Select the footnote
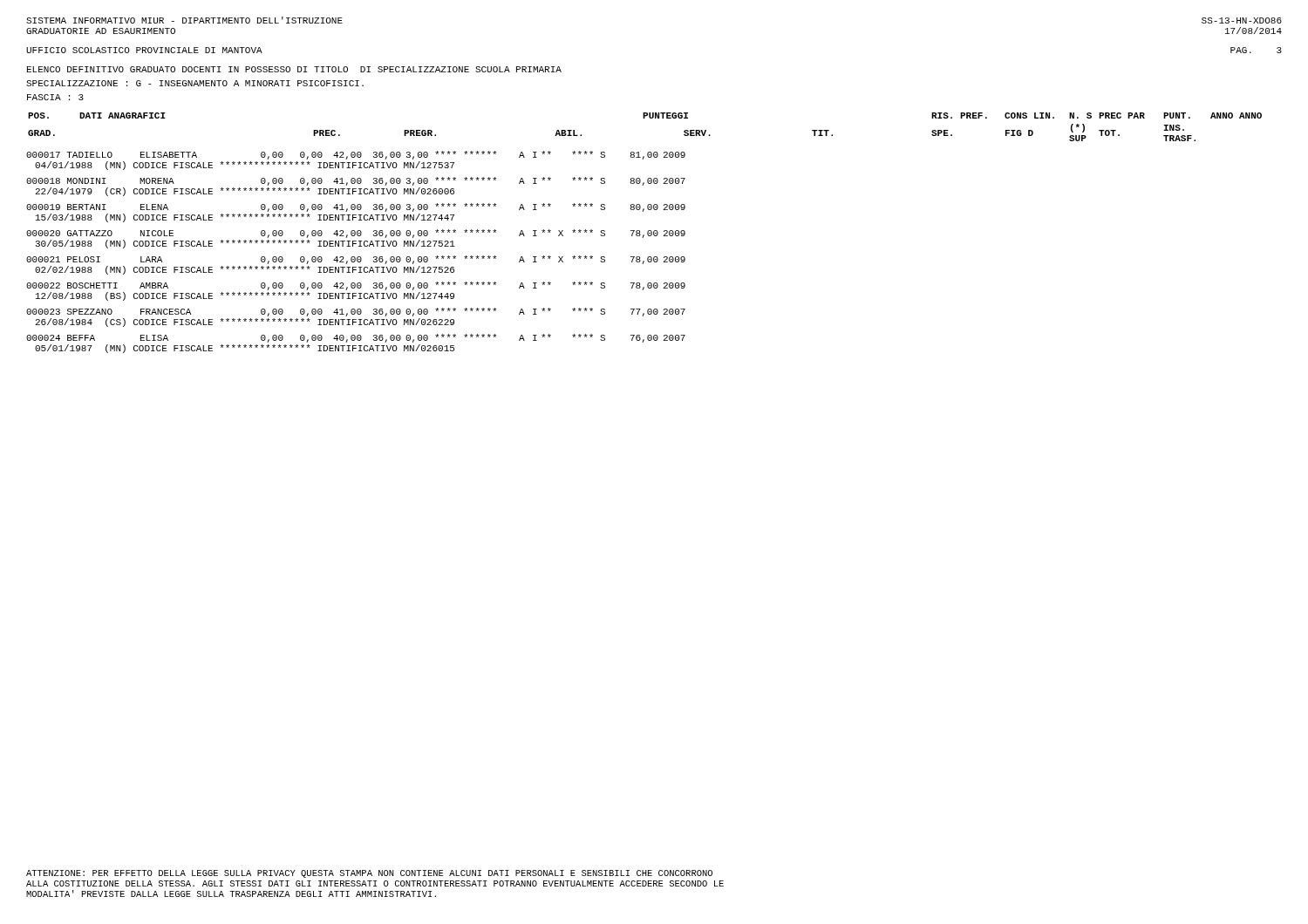 [x=375, y=884]
